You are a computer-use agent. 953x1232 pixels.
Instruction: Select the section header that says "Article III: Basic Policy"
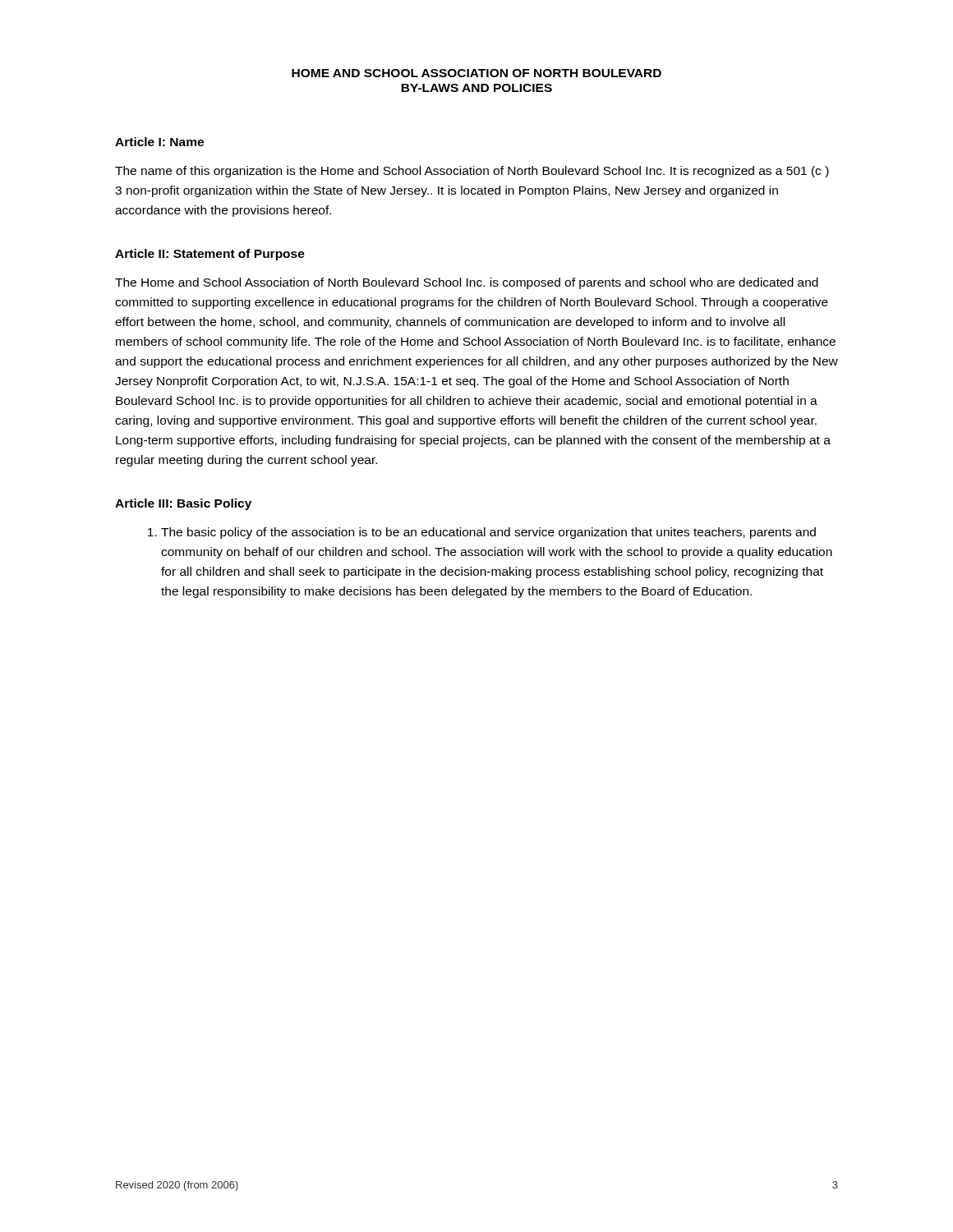pos(183,503)
